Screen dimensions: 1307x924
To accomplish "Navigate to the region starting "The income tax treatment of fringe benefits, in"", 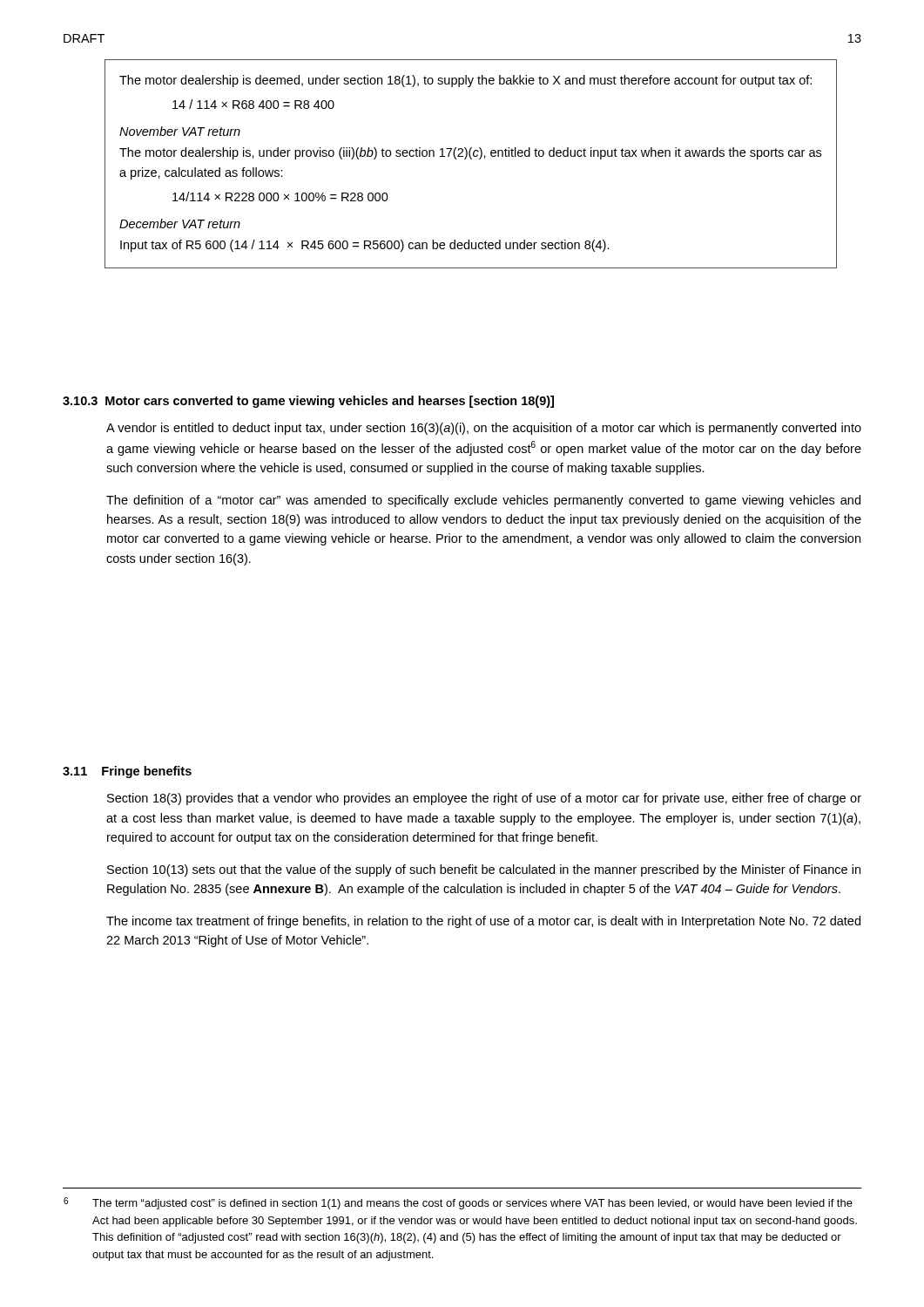I will (x=484, y=930).
